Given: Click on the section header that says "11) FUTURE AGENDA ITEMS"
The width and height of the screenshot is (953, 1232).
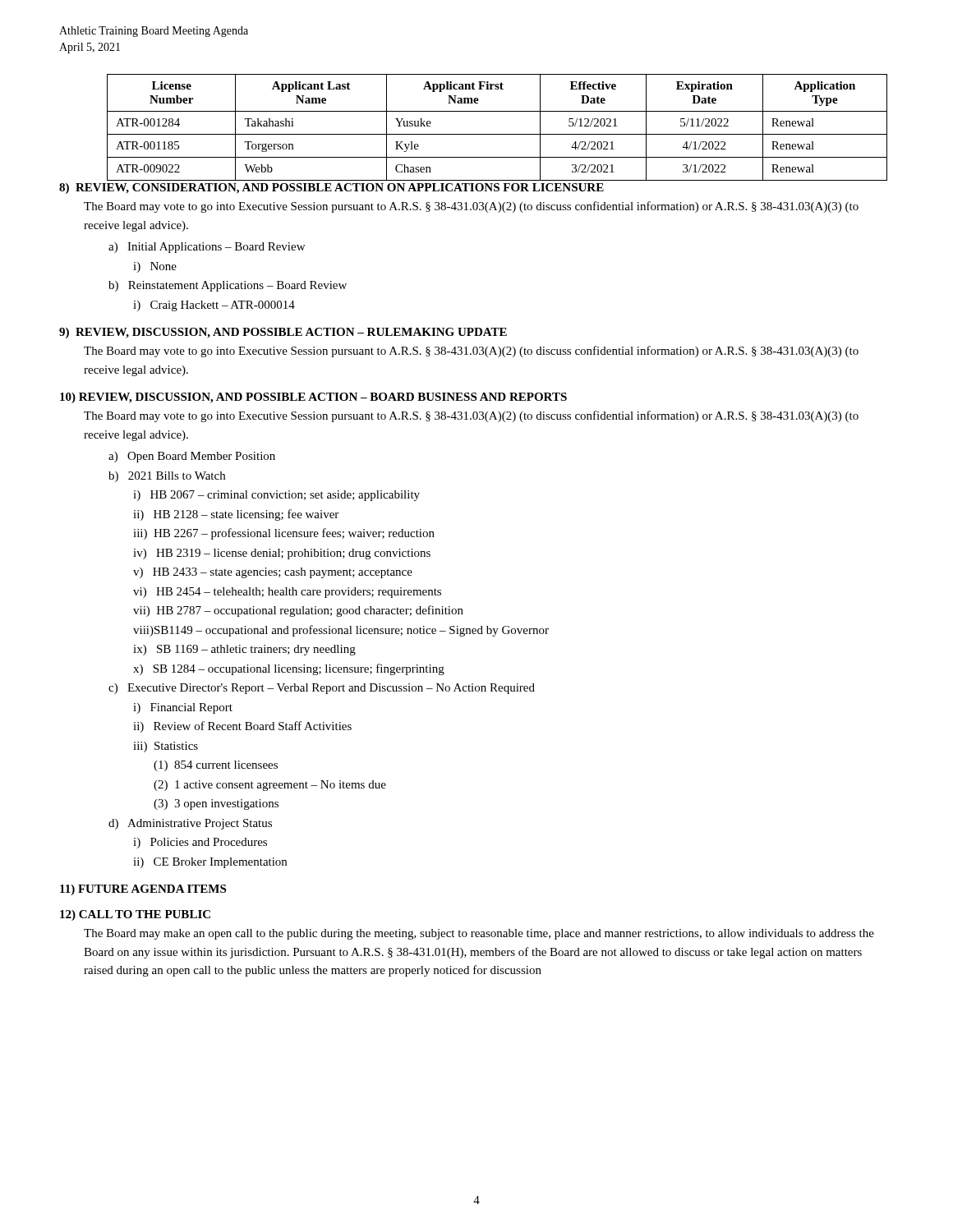Looking at the screenshot, I should (x=143, y=889).
